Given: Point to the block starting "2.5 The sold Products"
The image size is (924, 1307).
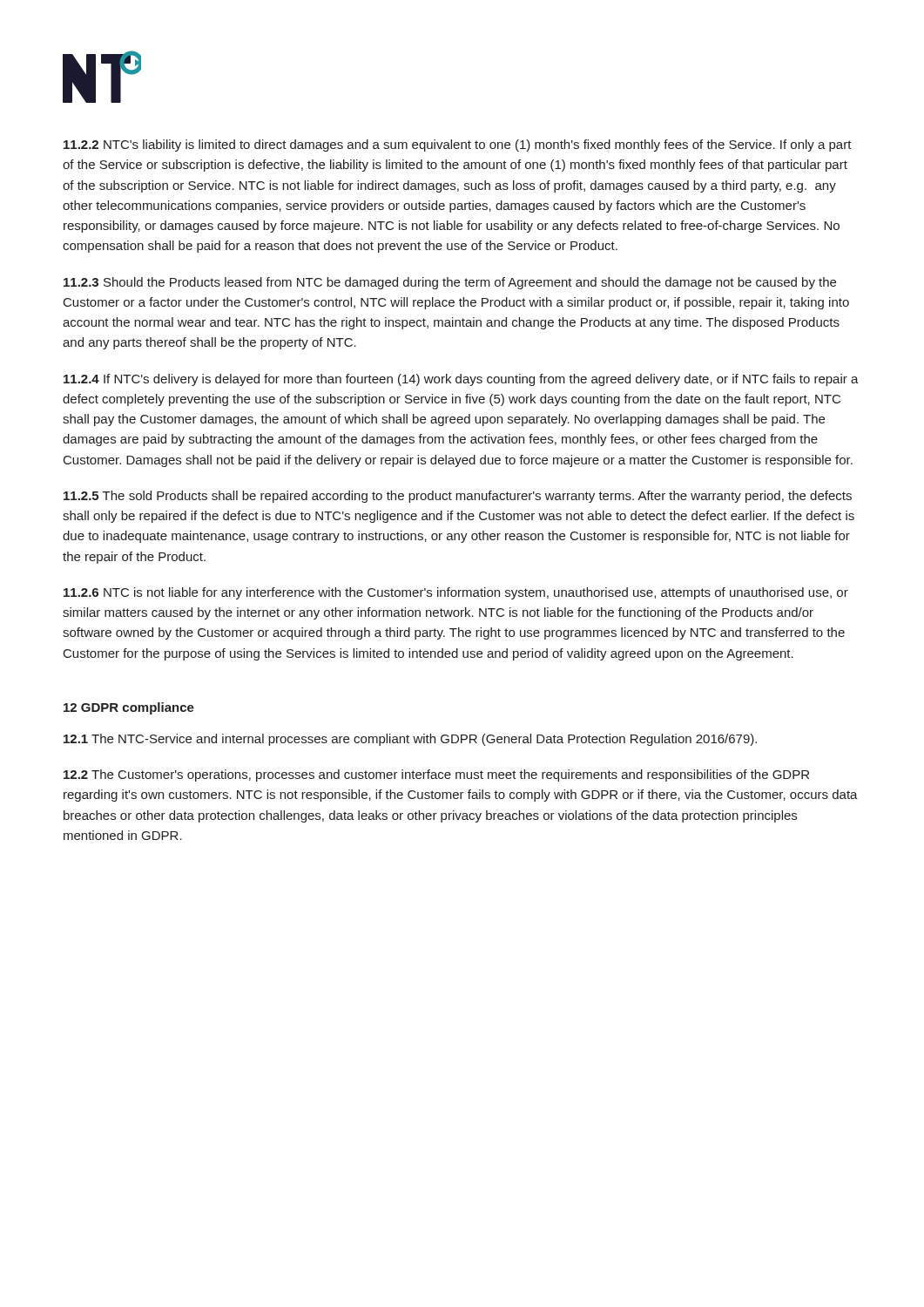Looking at the screenshot, I should point(459,526).
